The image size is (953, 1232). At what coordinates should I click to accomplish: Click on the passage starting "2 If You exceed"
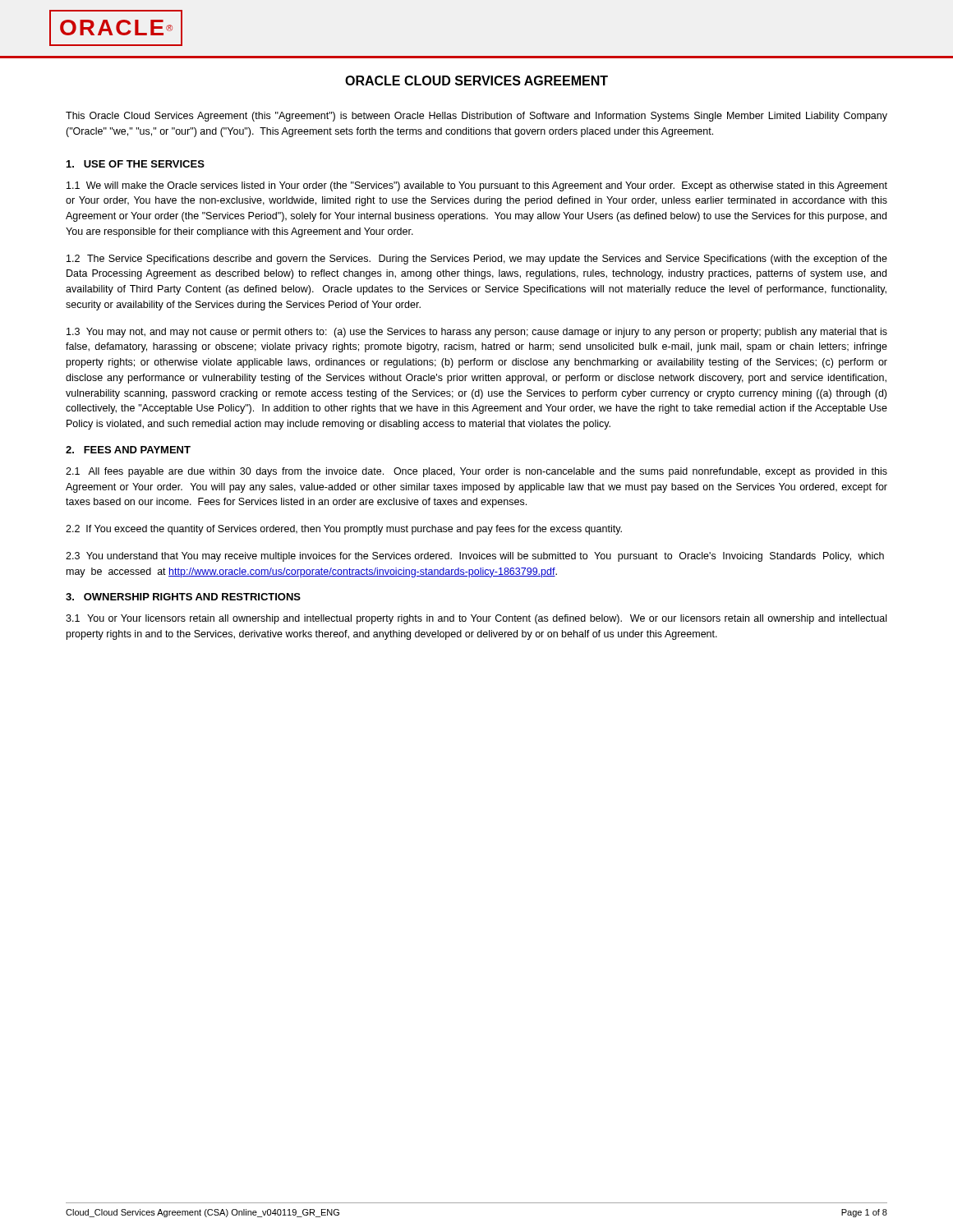pyautogui.click(x=344, y=529)
